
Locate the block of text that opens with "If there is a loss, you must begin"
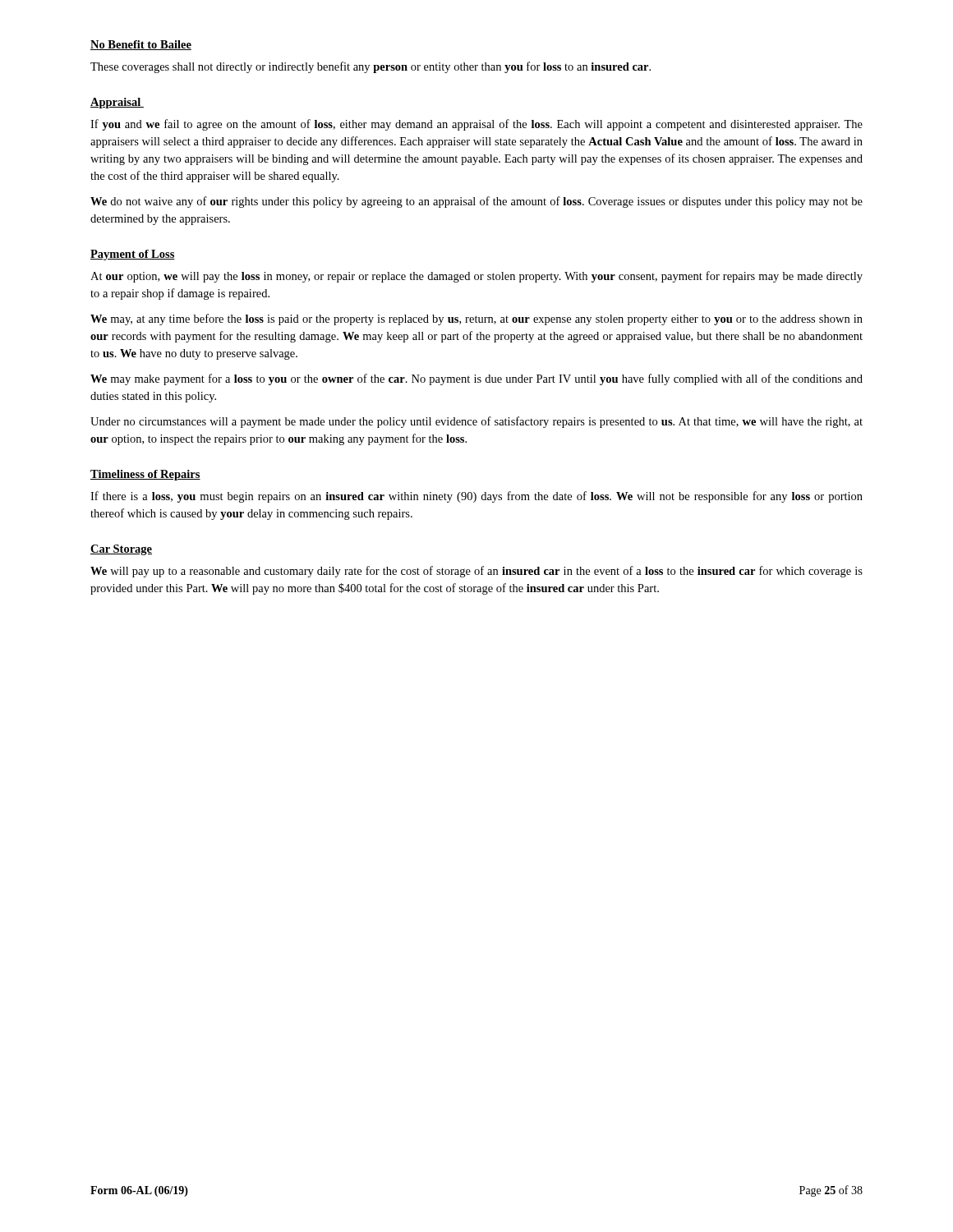[476, 505]
